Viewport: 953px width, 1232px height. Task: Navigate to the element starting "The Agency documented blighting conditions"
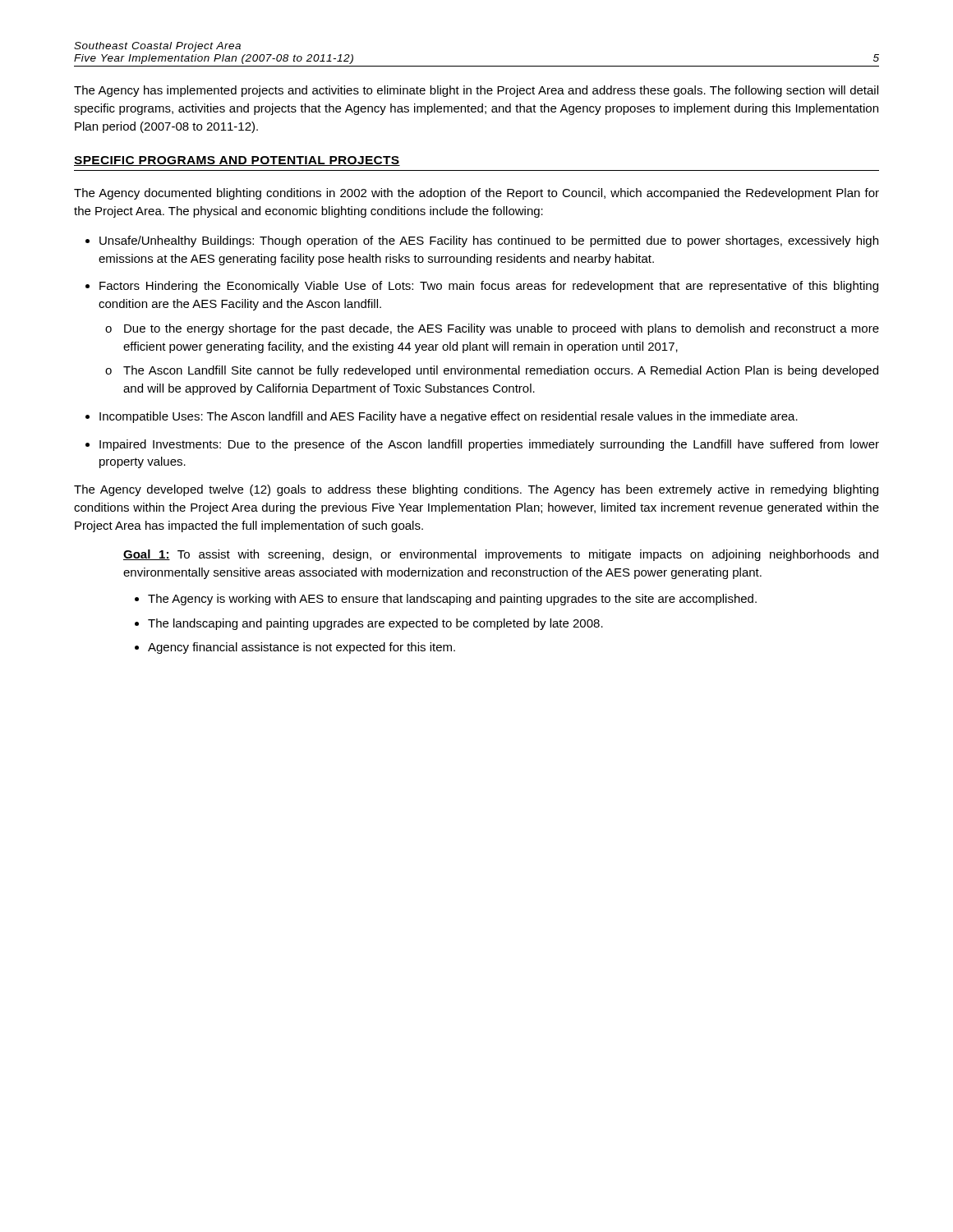[476, 202]
